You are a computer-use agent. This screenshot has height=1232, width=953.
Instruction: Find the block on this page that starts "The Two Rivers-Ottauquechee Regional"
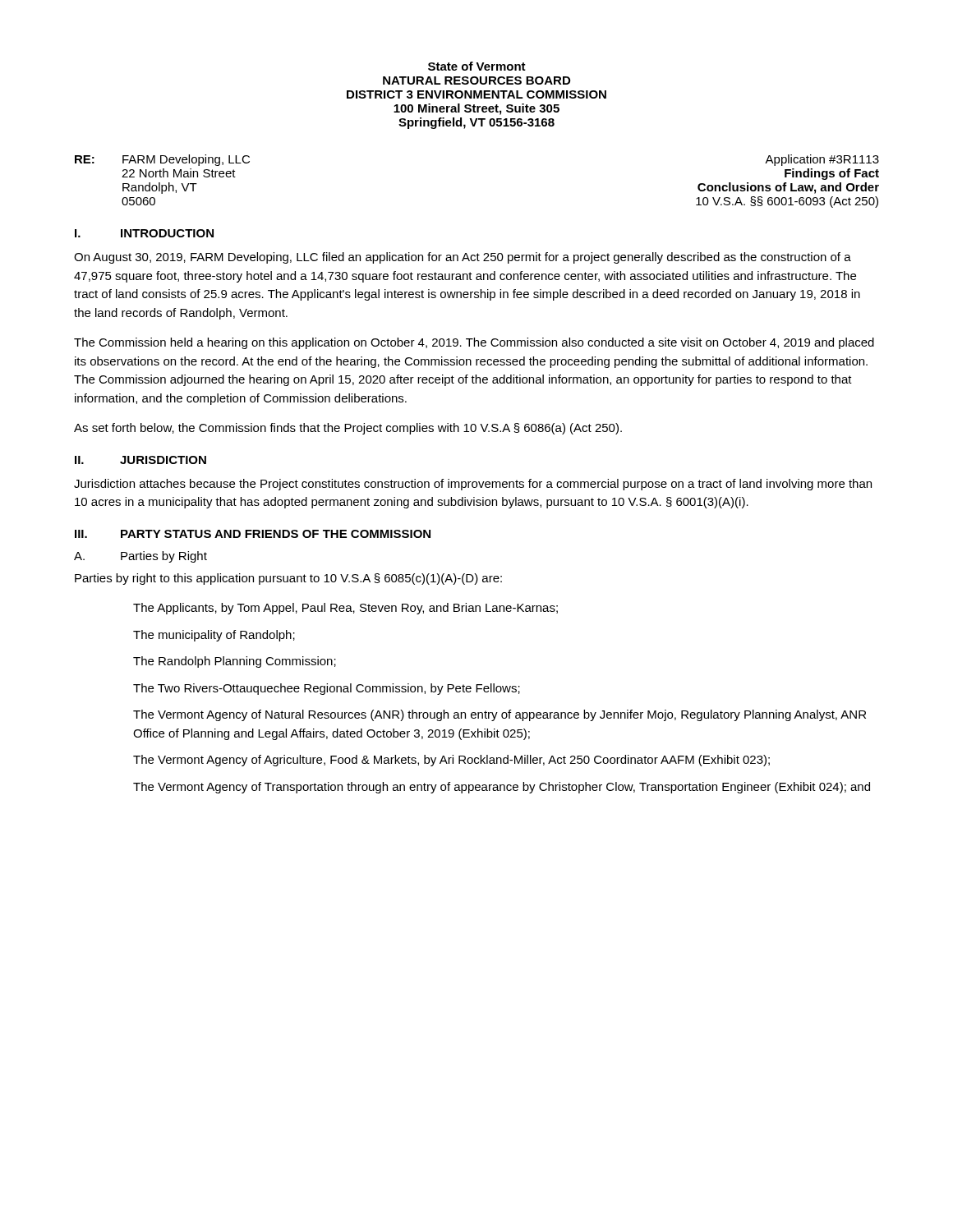point(327,687)
